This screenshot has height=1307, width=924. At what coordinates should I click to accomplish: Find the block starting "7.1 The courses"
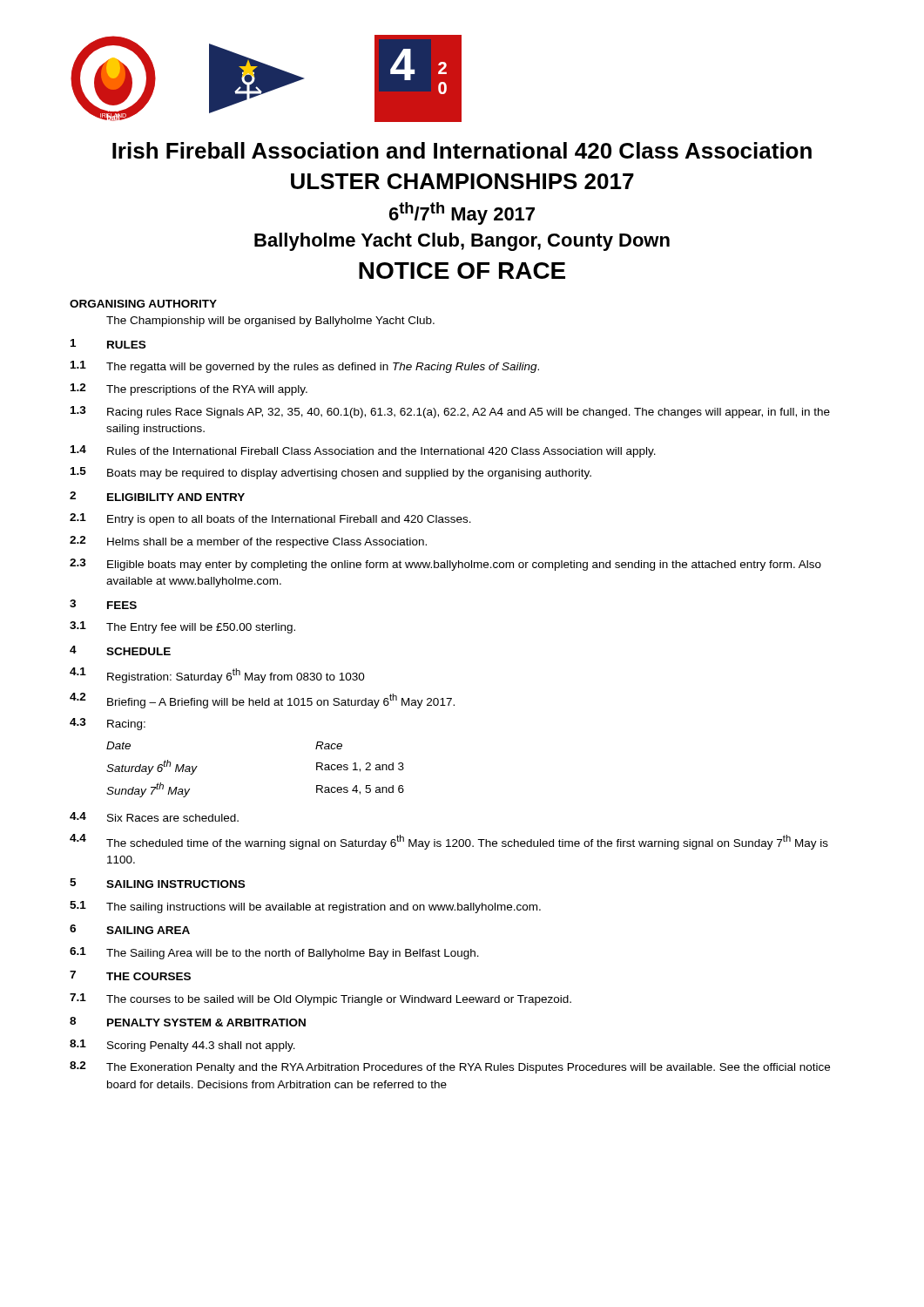point(462,999)
